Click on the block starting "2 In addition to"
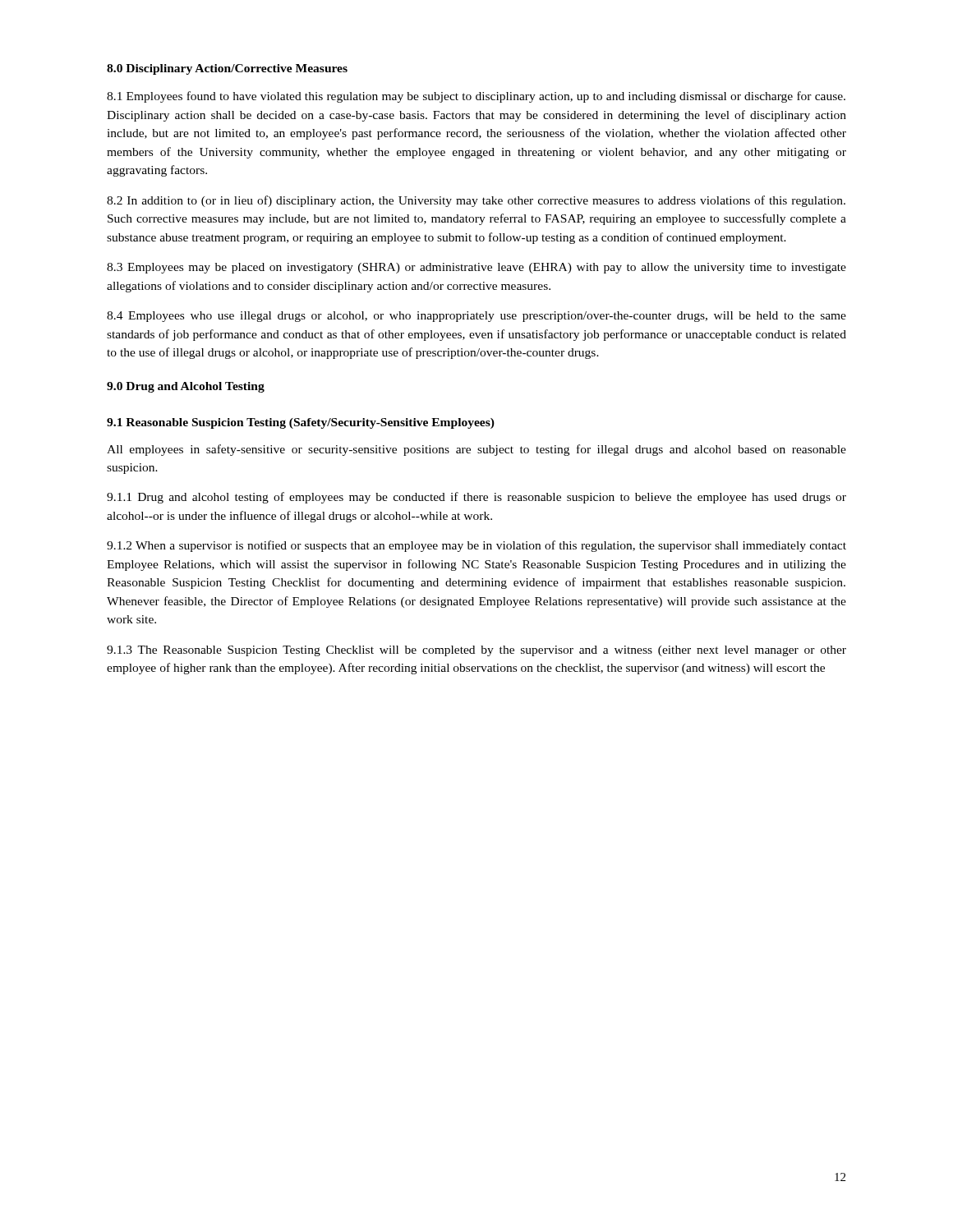The height and width of the screenshot is (1232, 953). (x=476, y=218)
